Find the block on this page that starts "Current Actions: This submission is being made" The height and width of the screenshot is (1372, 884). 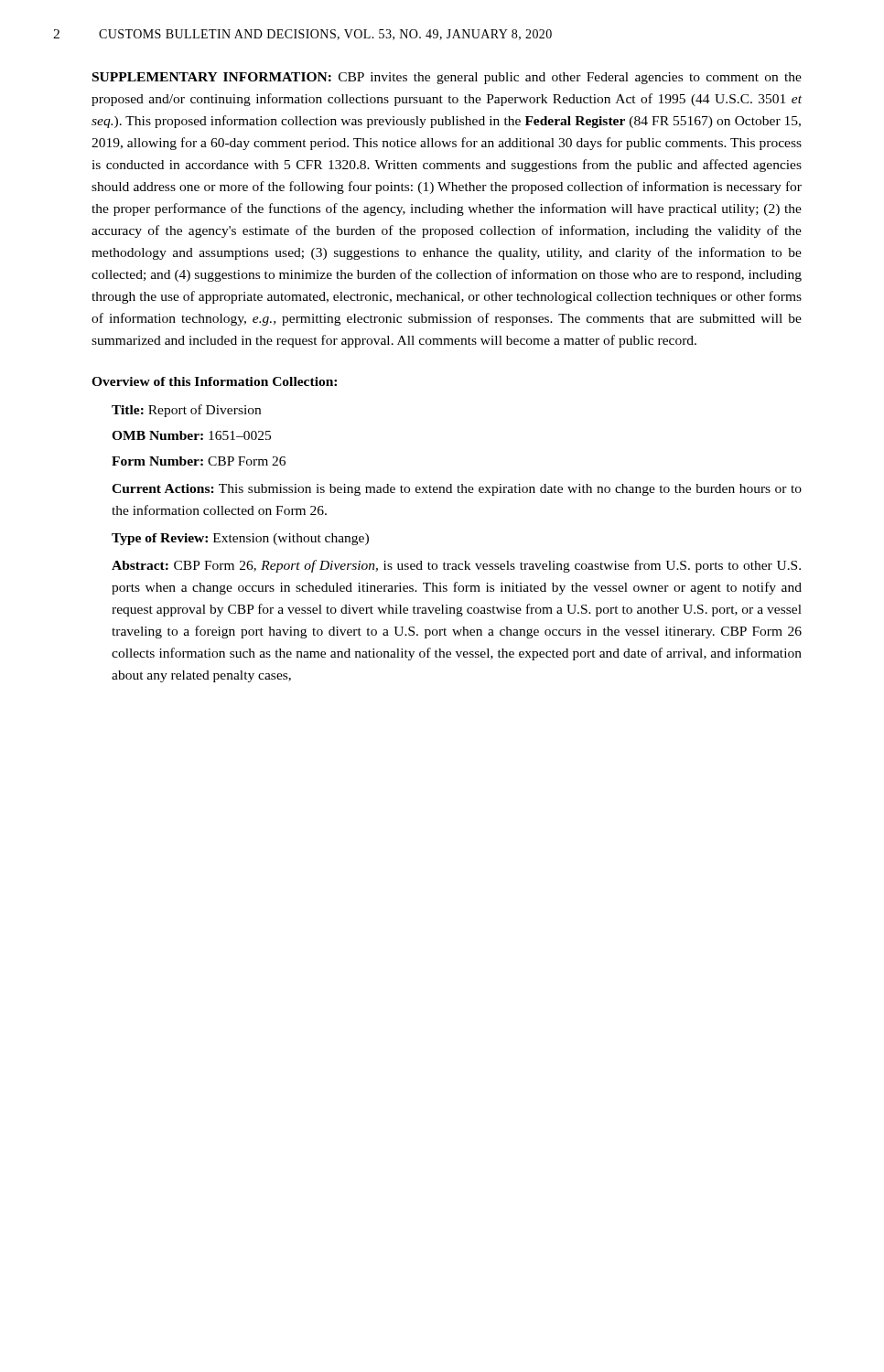(x=457, y=499)
